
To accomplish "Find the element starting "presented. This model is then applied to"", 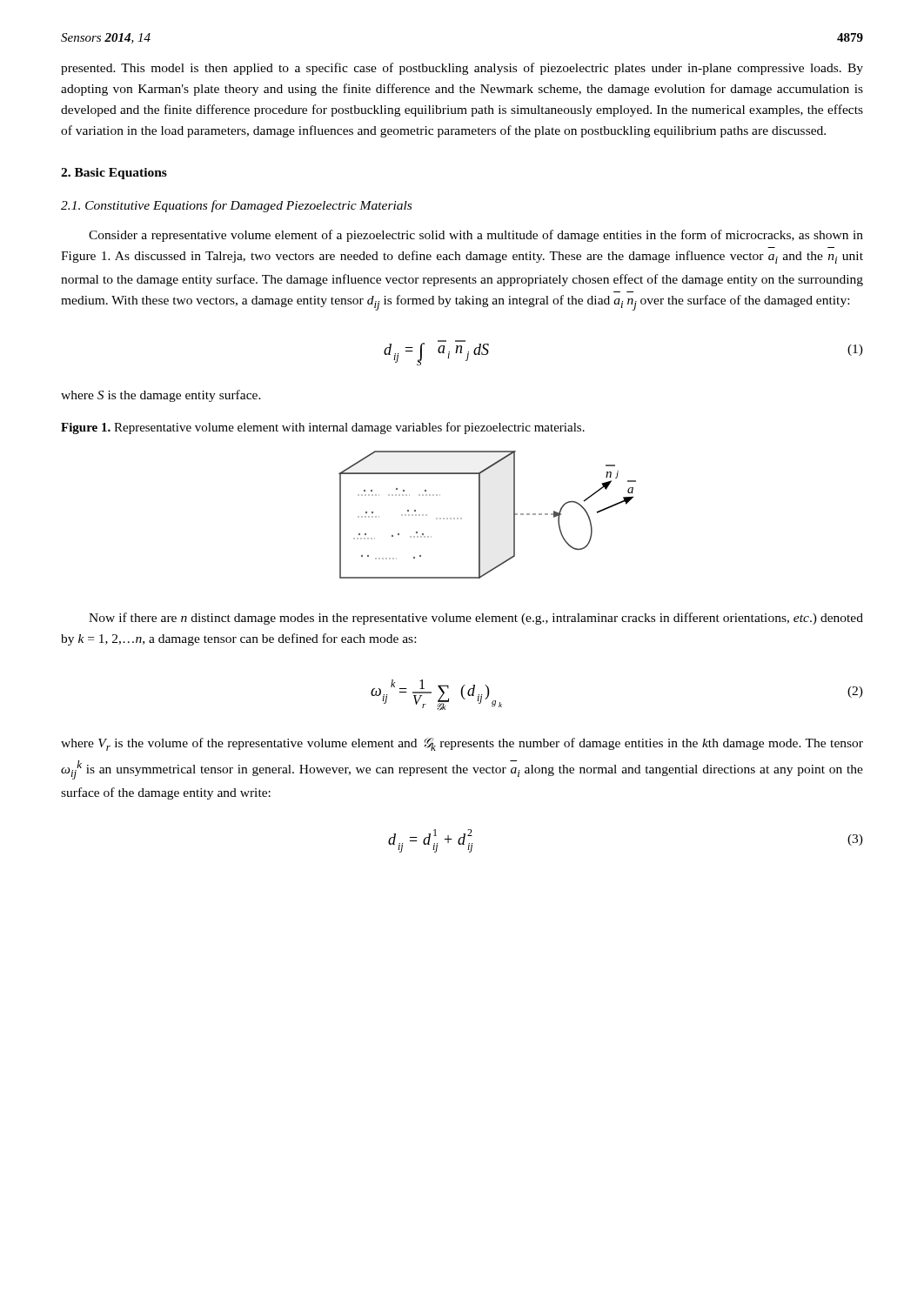I will (462, 99).
